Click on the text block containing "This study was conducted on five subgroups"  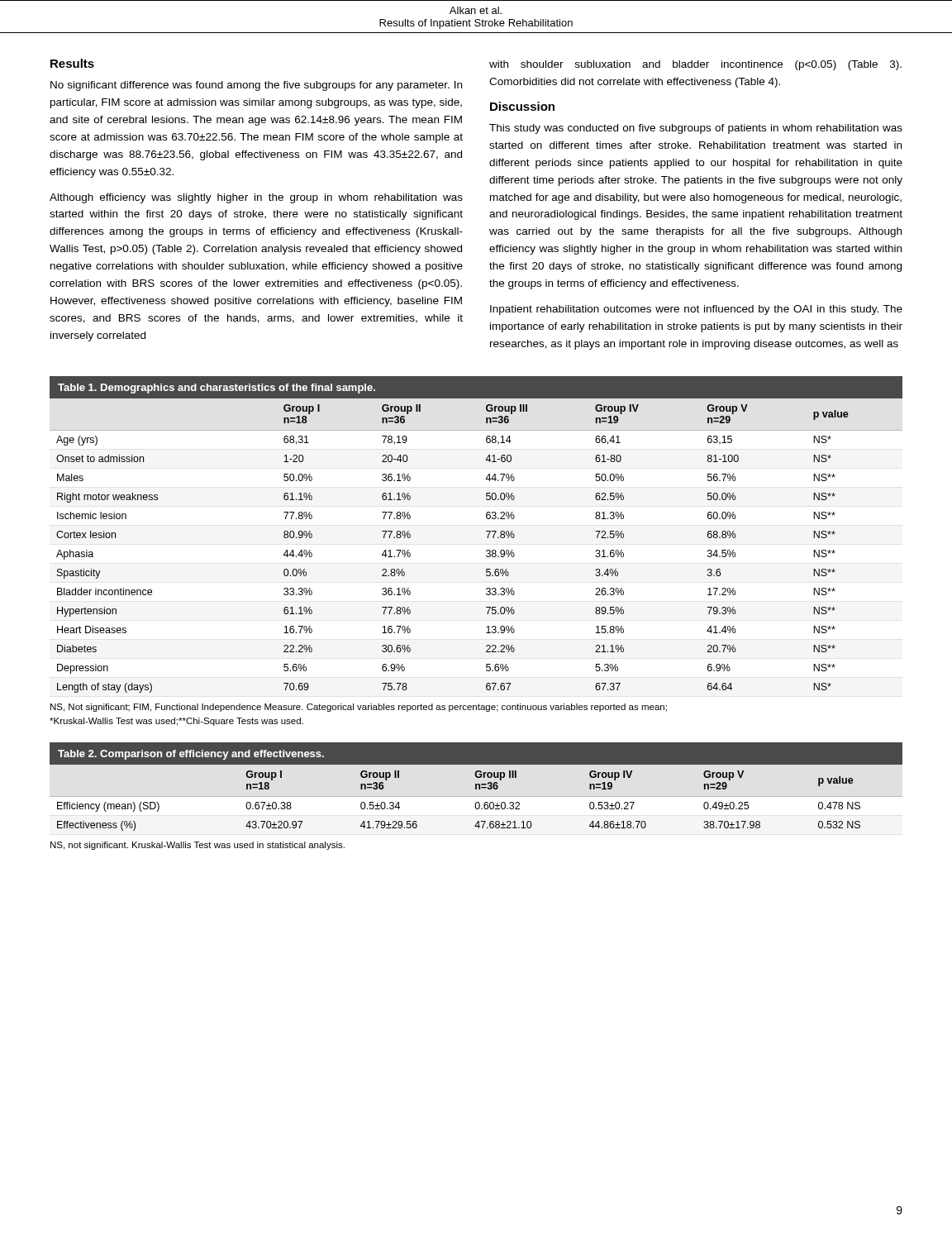pyautogui.click(x=696, y=205)
